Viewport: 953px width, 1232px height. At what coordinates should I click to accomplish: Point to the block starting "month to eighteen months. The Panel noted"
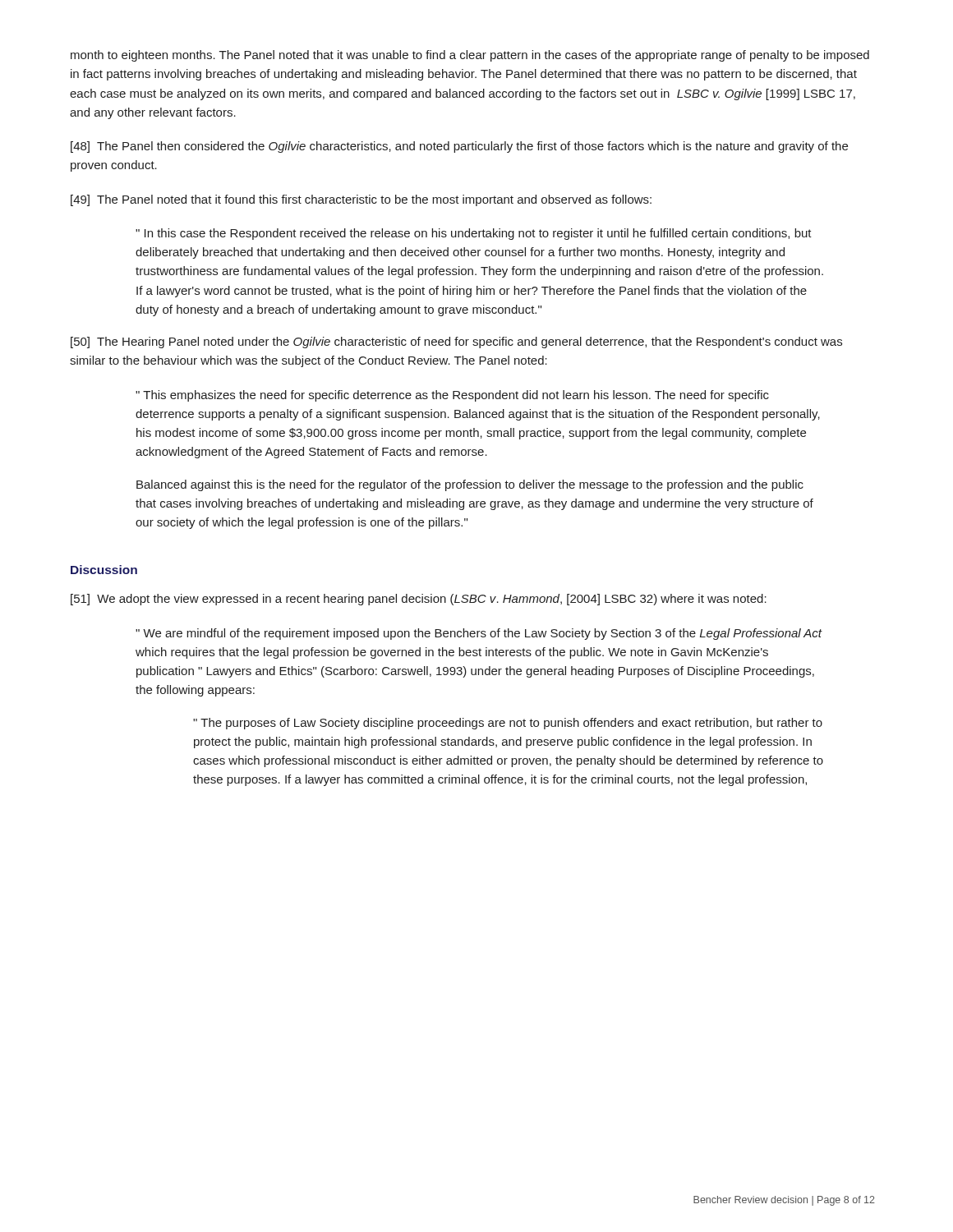point(470,83)
